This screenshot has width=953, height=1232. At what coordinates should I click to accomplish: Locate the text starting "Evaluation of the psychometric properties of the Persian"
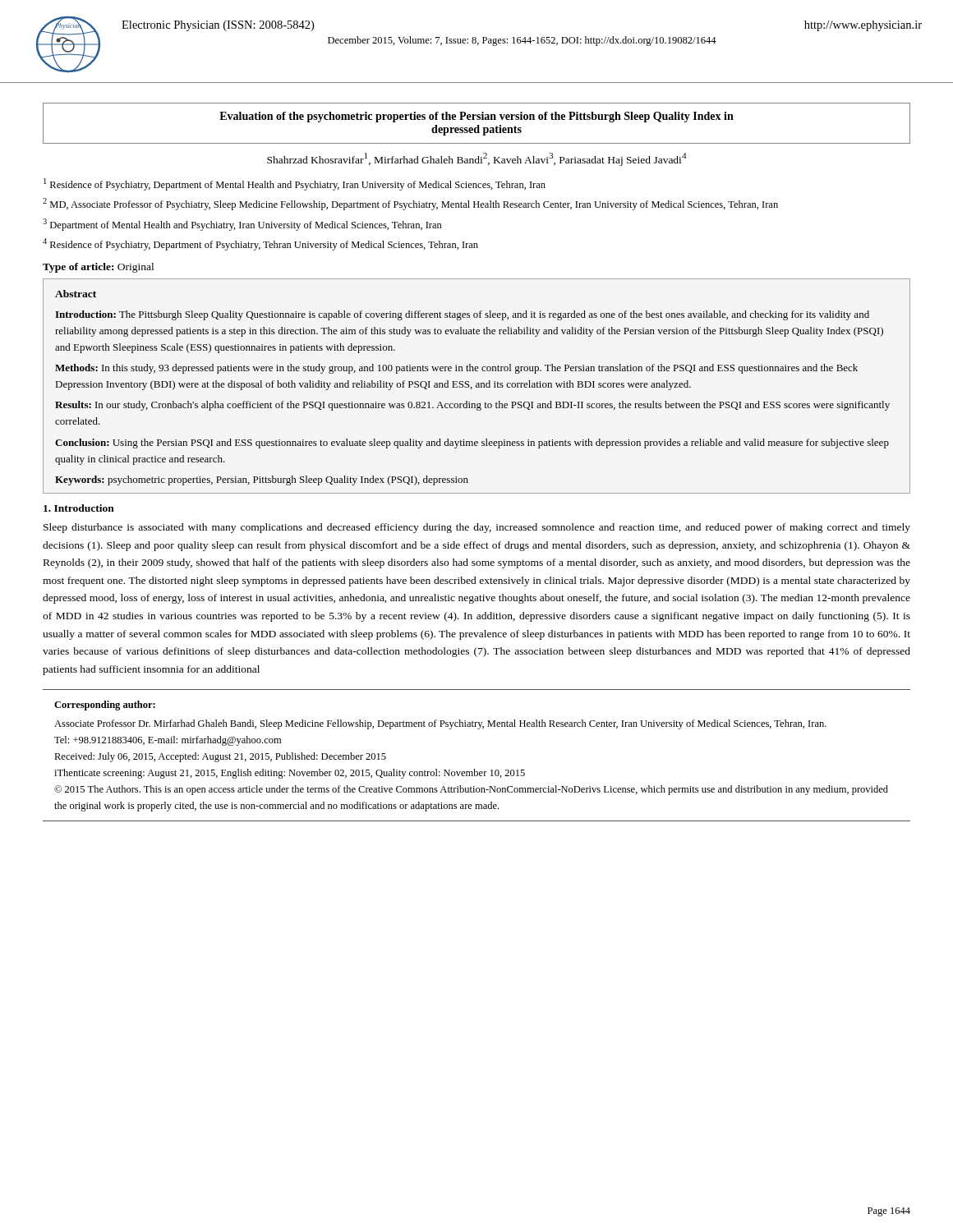point(476,123)
